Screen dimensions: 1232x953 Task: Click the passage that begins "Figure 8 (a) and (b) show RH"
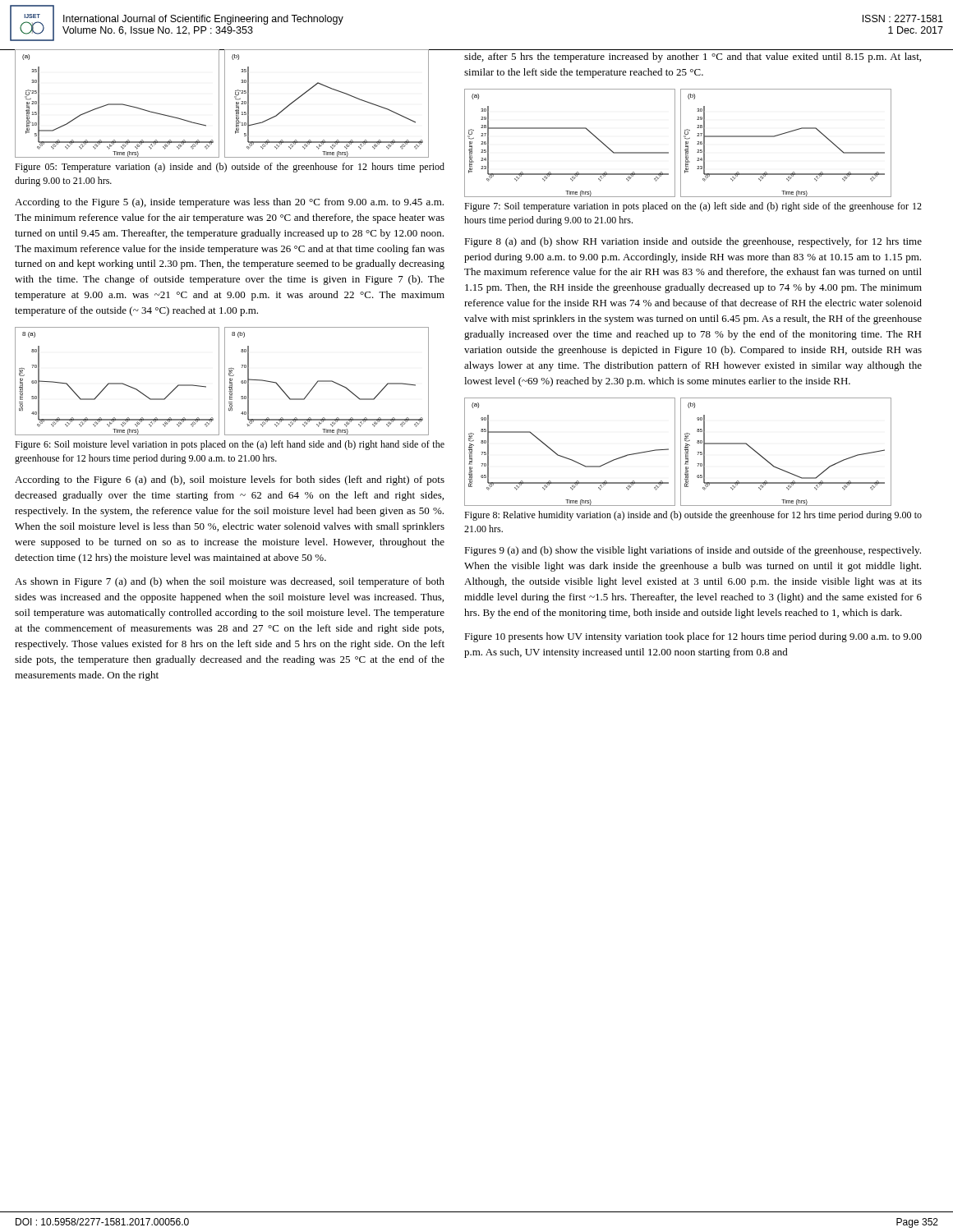coord(693,311)
